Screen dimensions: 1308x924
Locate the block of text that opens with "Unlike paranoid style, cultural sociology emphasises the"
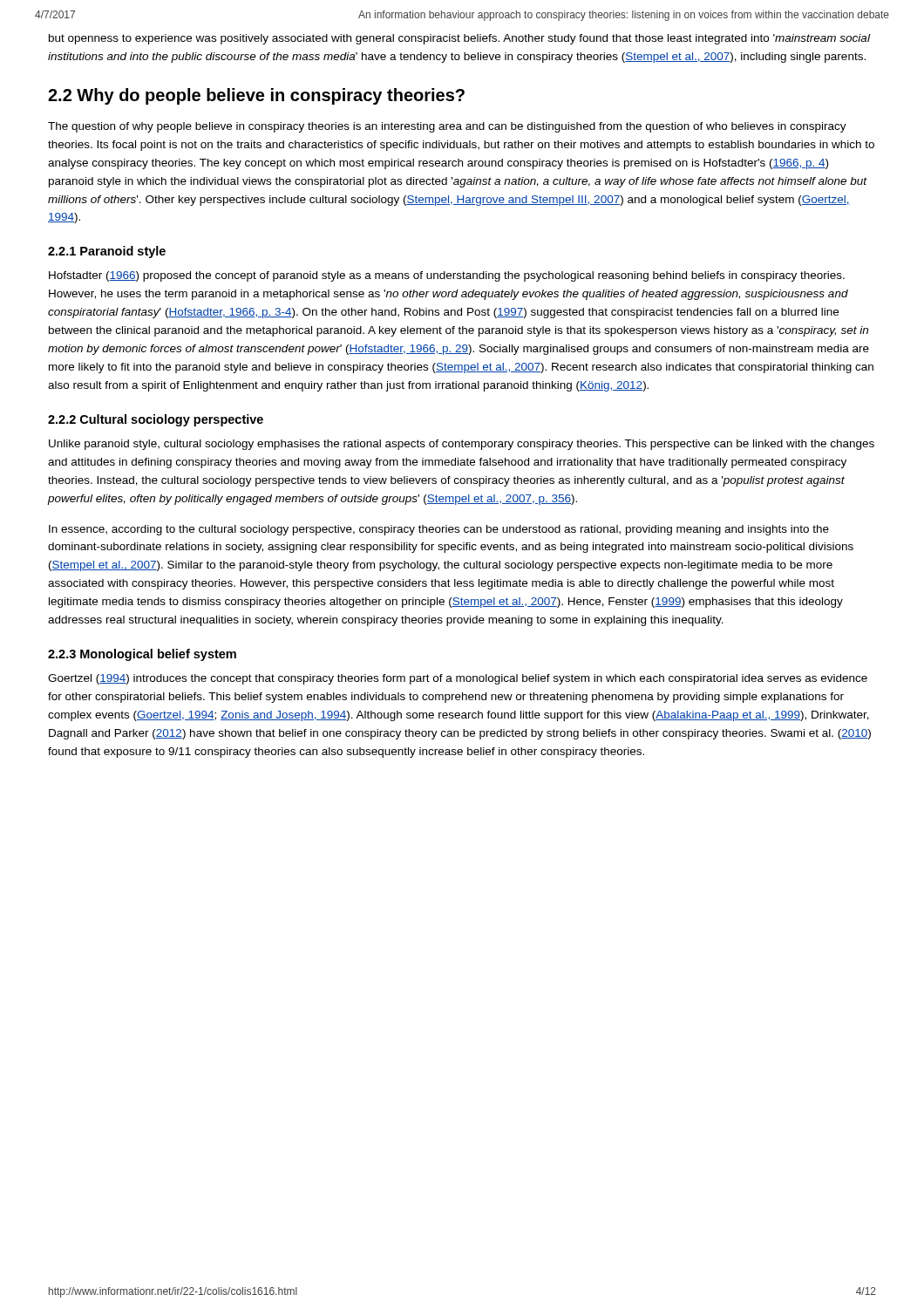pos(461,471)
